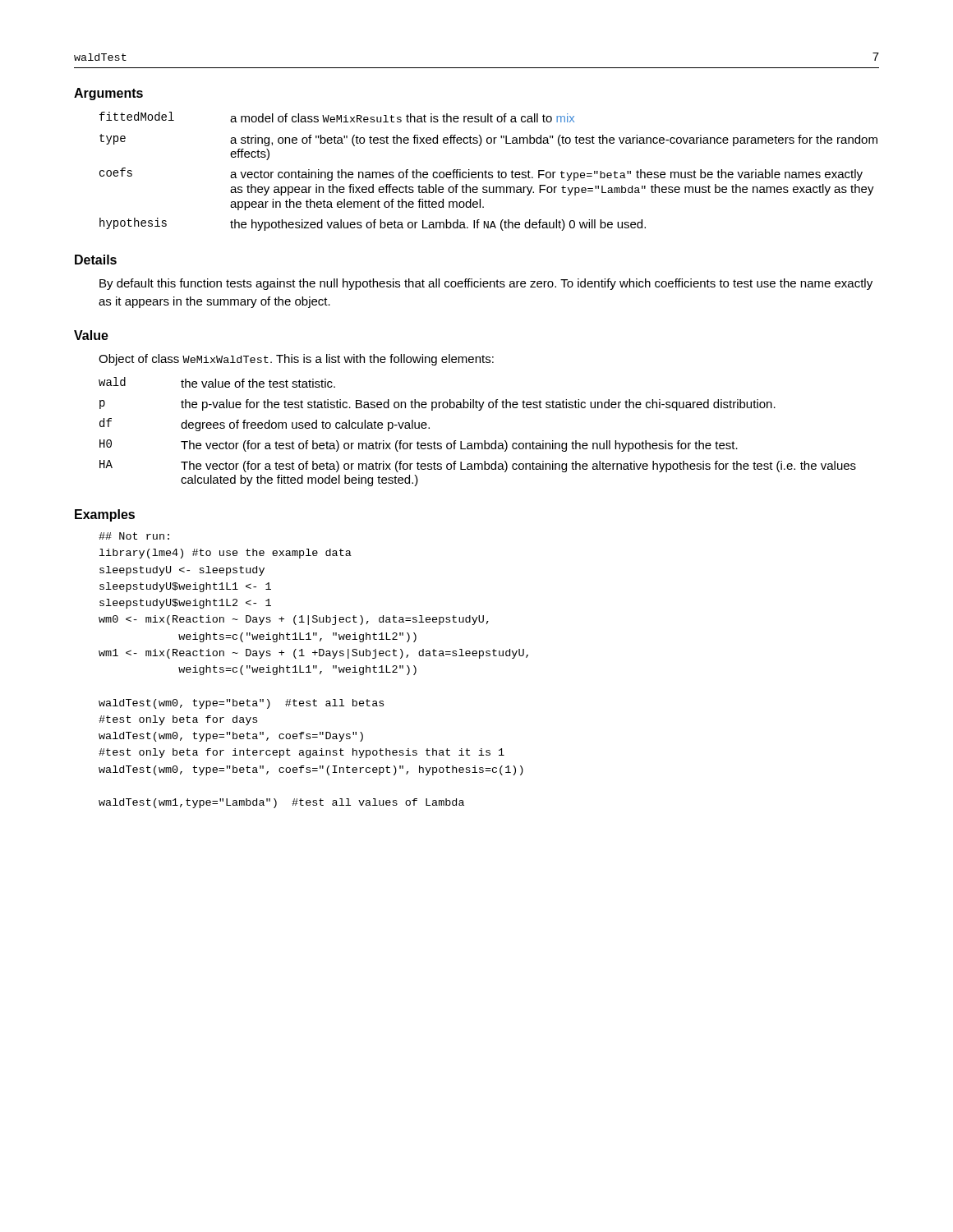The image size is (953, 1232).
Task: Find the block on this page that starts "Not run: library(lme4) #to use"
Action: pos(315,670)
